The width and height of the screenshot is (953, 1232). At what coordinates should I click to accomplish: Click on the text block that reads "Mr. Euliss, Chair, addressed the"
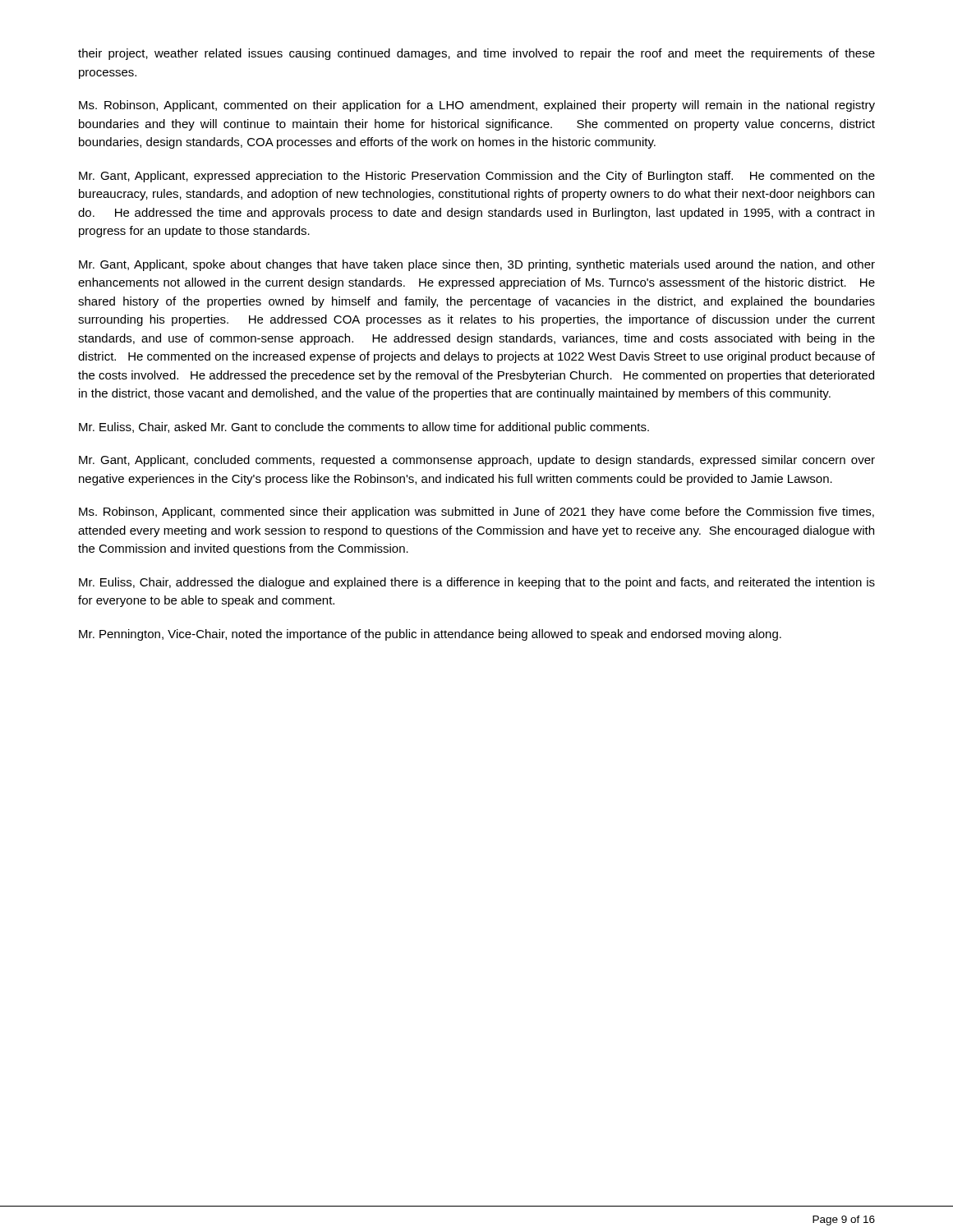476,591
